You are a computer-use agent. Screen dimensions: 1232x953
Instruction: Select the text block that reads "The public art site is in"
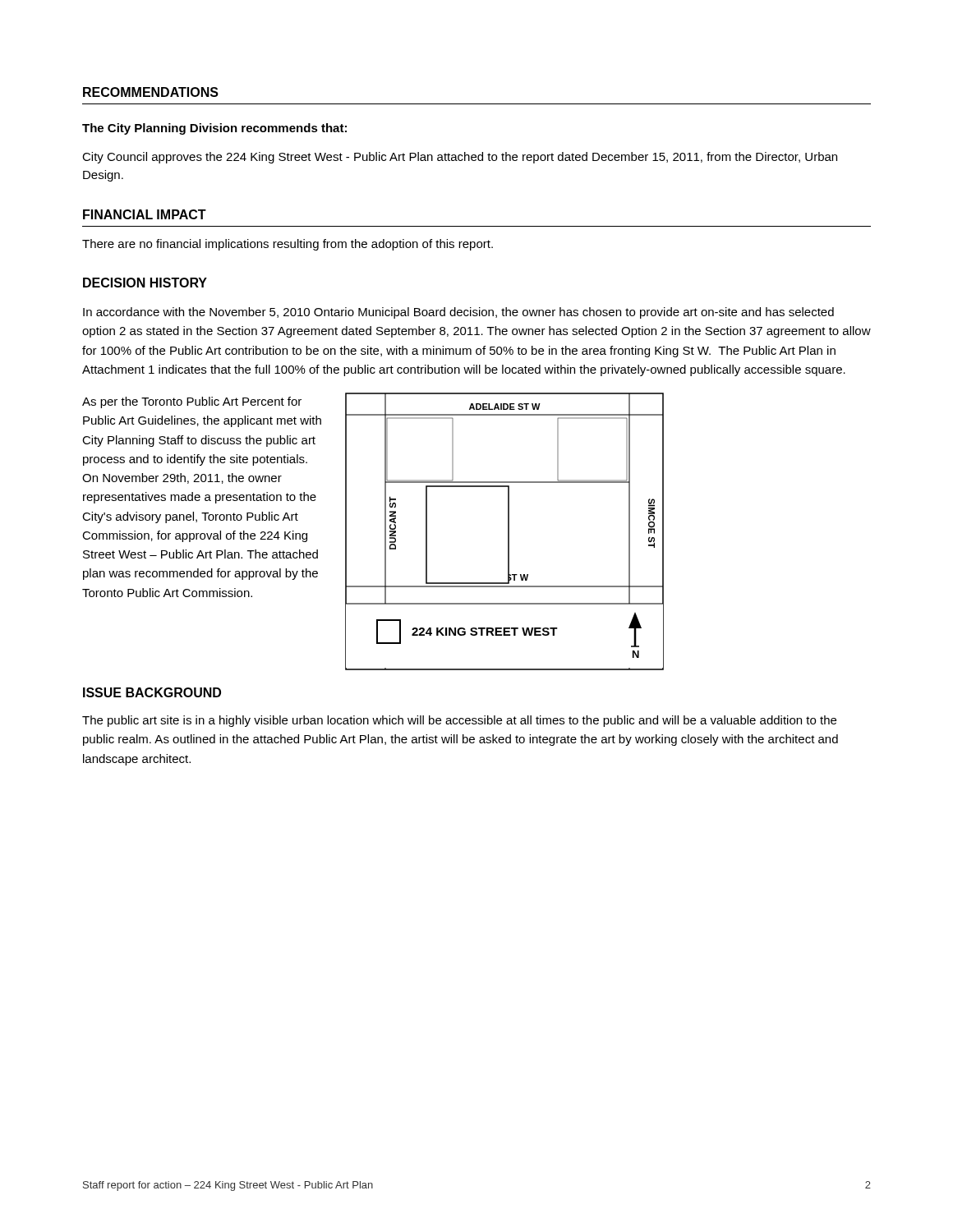click(x=460, y=739)
